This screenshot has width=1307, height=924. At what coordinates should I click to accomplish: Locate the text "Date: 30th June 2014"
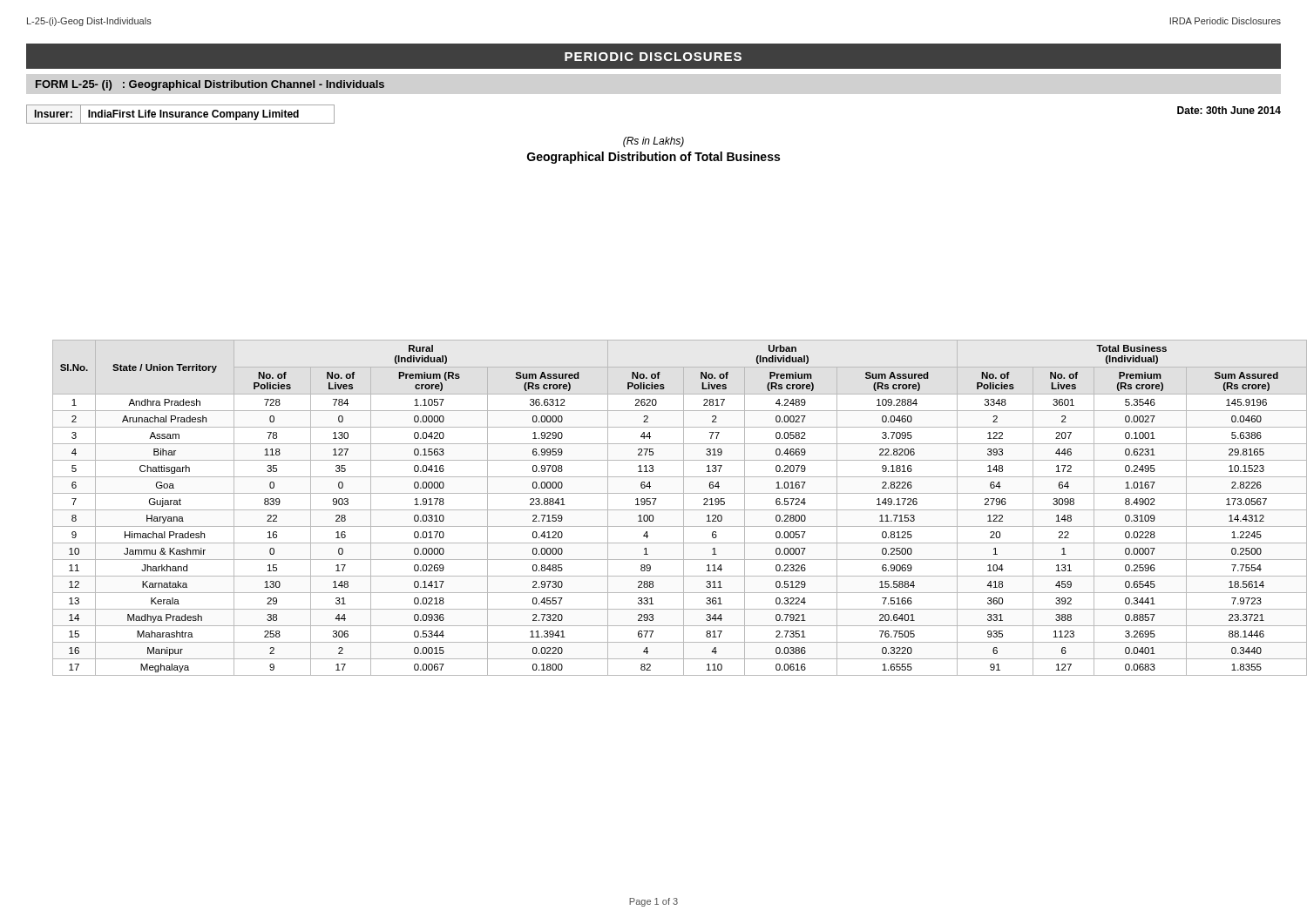click(x=1229, y=111)
